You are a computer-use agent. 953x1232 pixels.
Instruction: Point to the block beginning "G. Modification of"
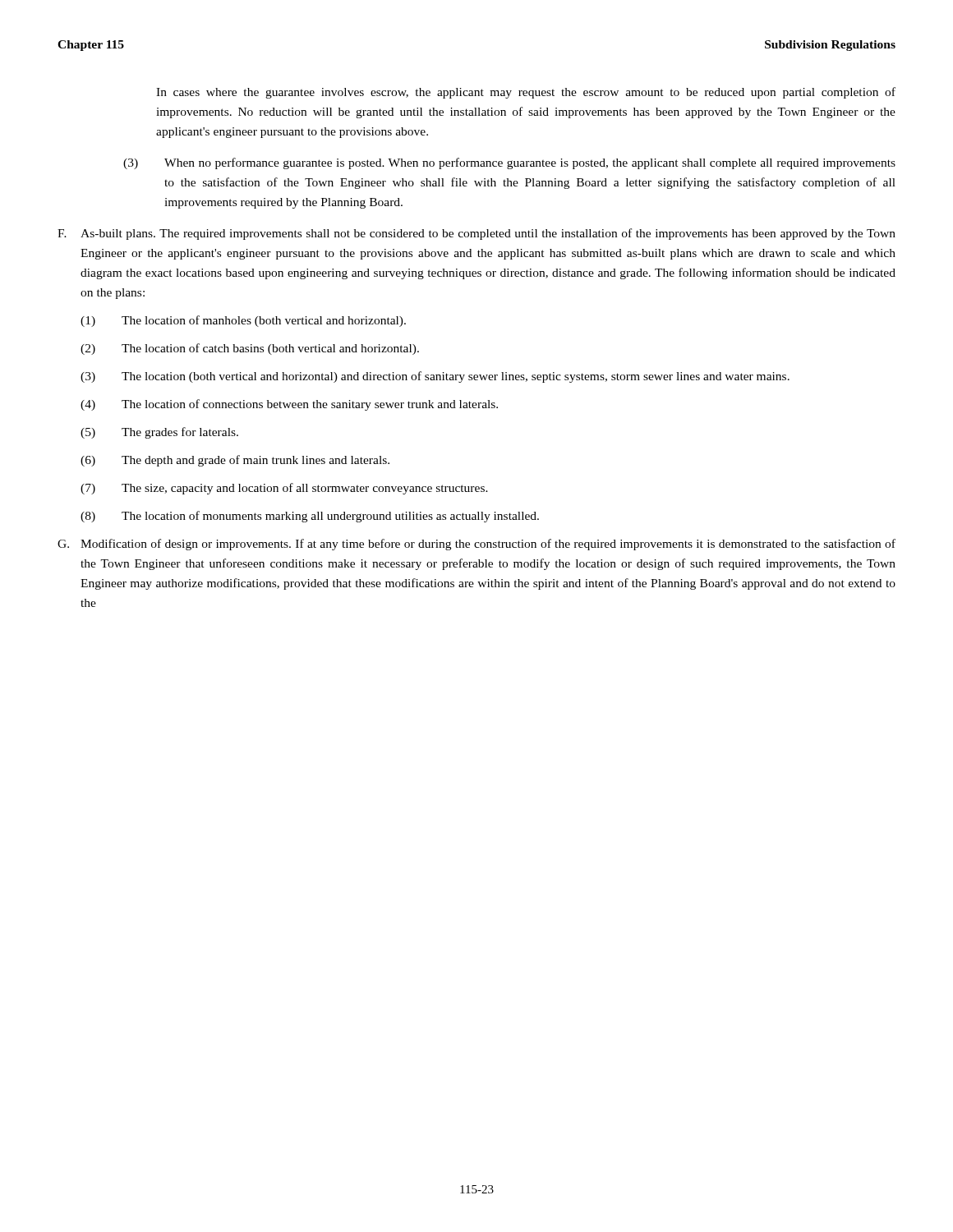pos(476,574)
